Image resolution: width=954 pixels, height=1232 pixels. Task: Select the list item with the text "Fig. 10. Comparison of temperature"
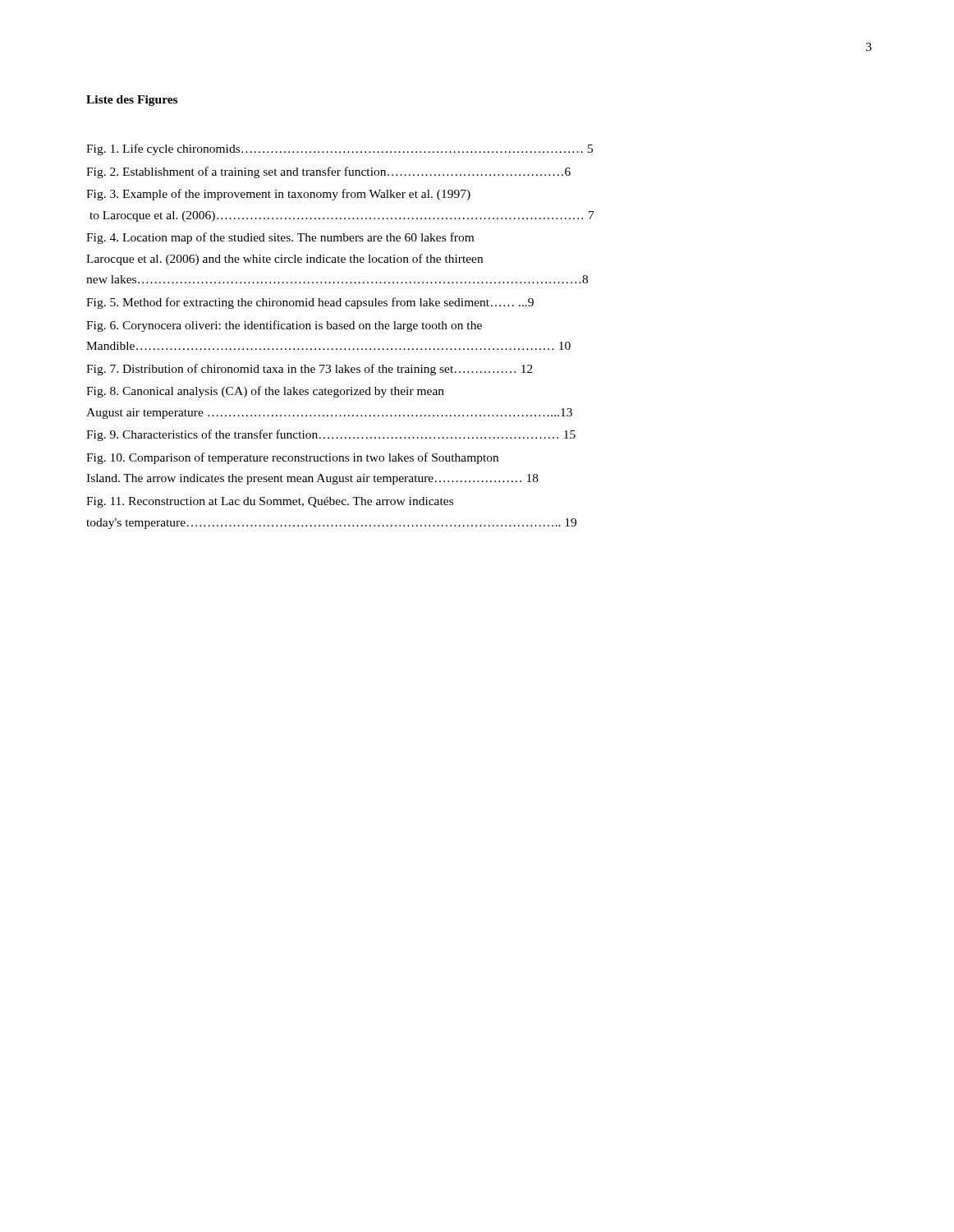click(312, 467)
